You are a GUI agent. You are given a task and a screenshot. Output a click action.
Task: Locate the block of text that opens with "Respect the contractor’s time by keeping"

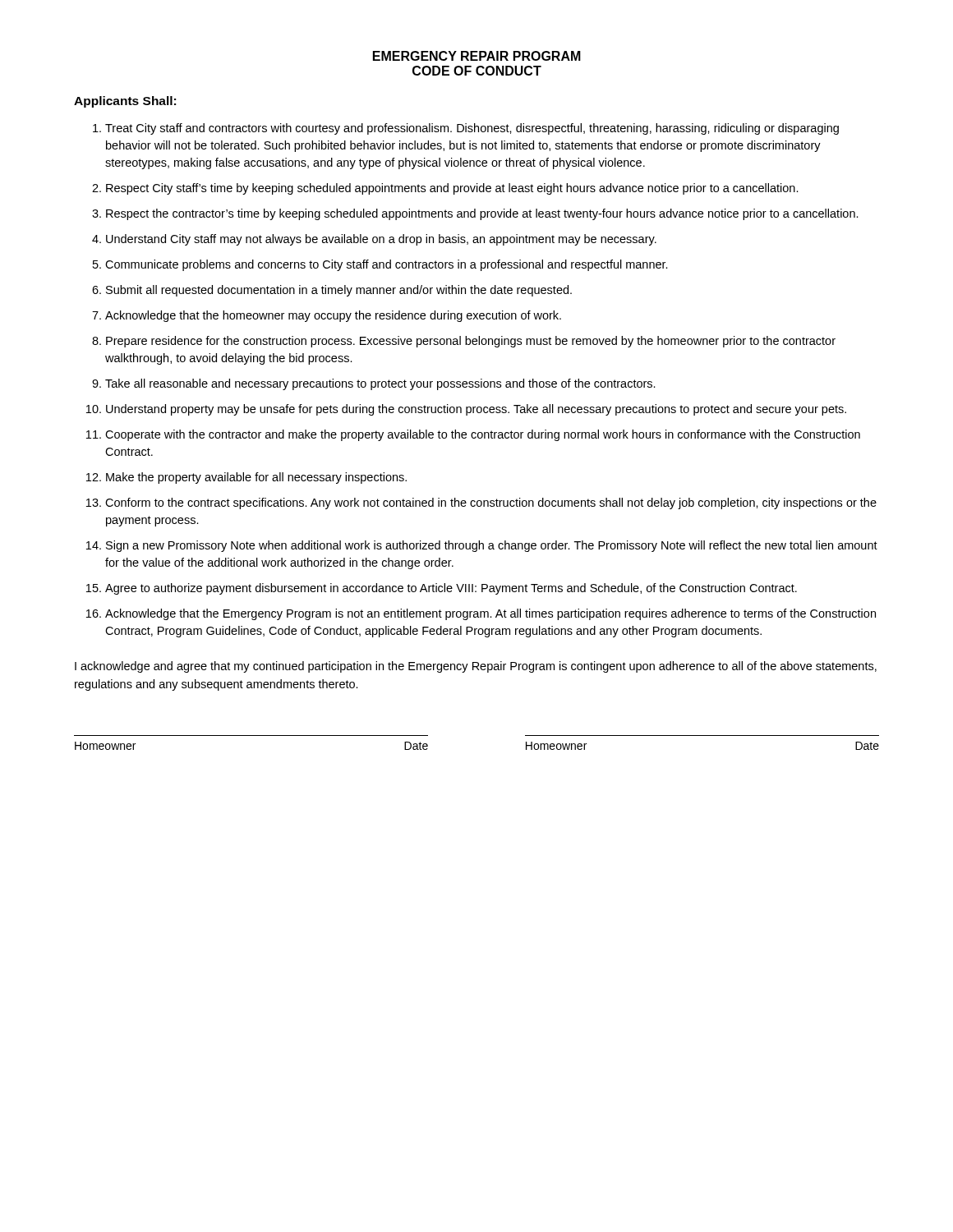point(492,214)
